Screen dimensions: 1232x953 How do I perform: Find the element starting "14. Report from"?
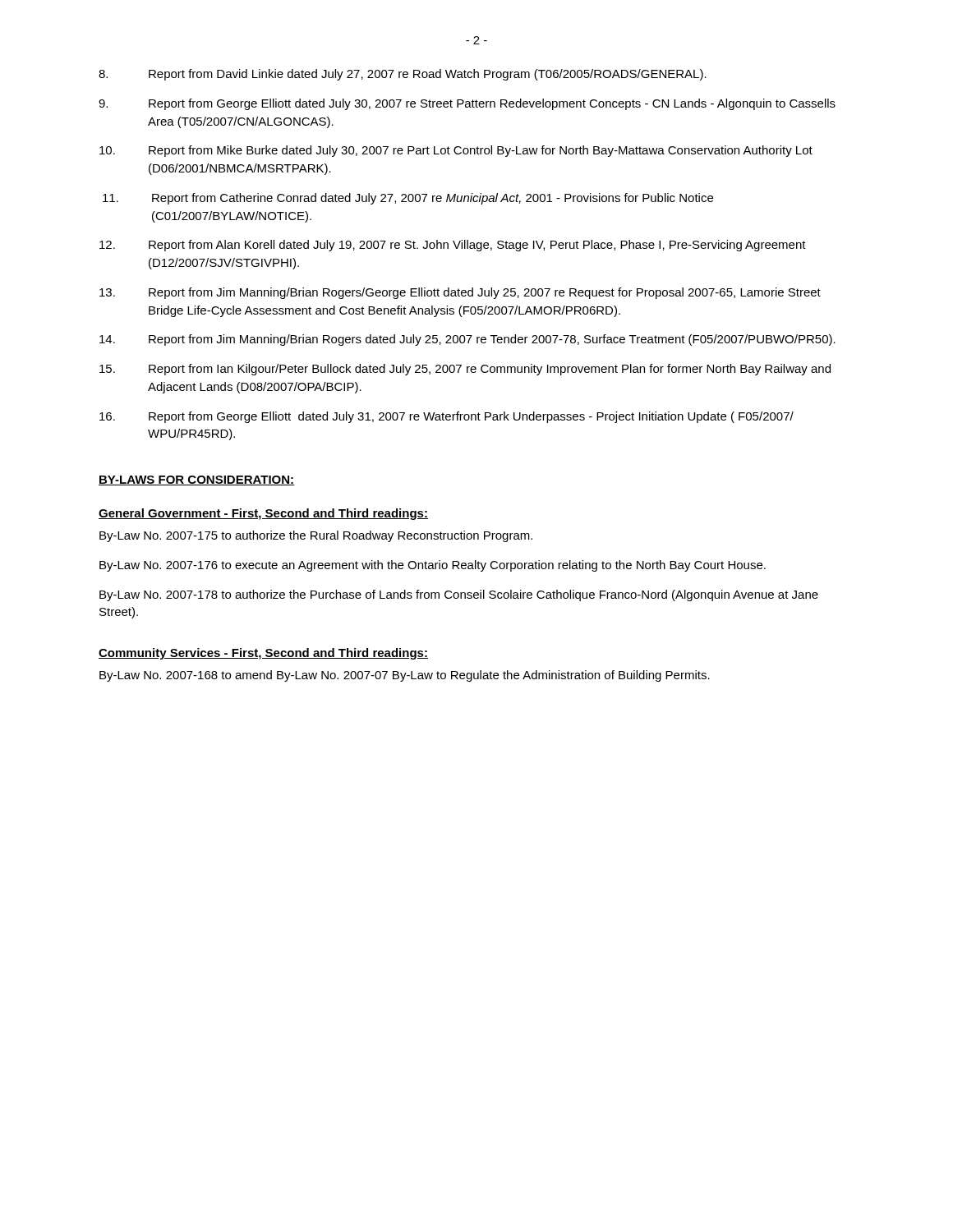pyautogui.click(x=476, y=339)
